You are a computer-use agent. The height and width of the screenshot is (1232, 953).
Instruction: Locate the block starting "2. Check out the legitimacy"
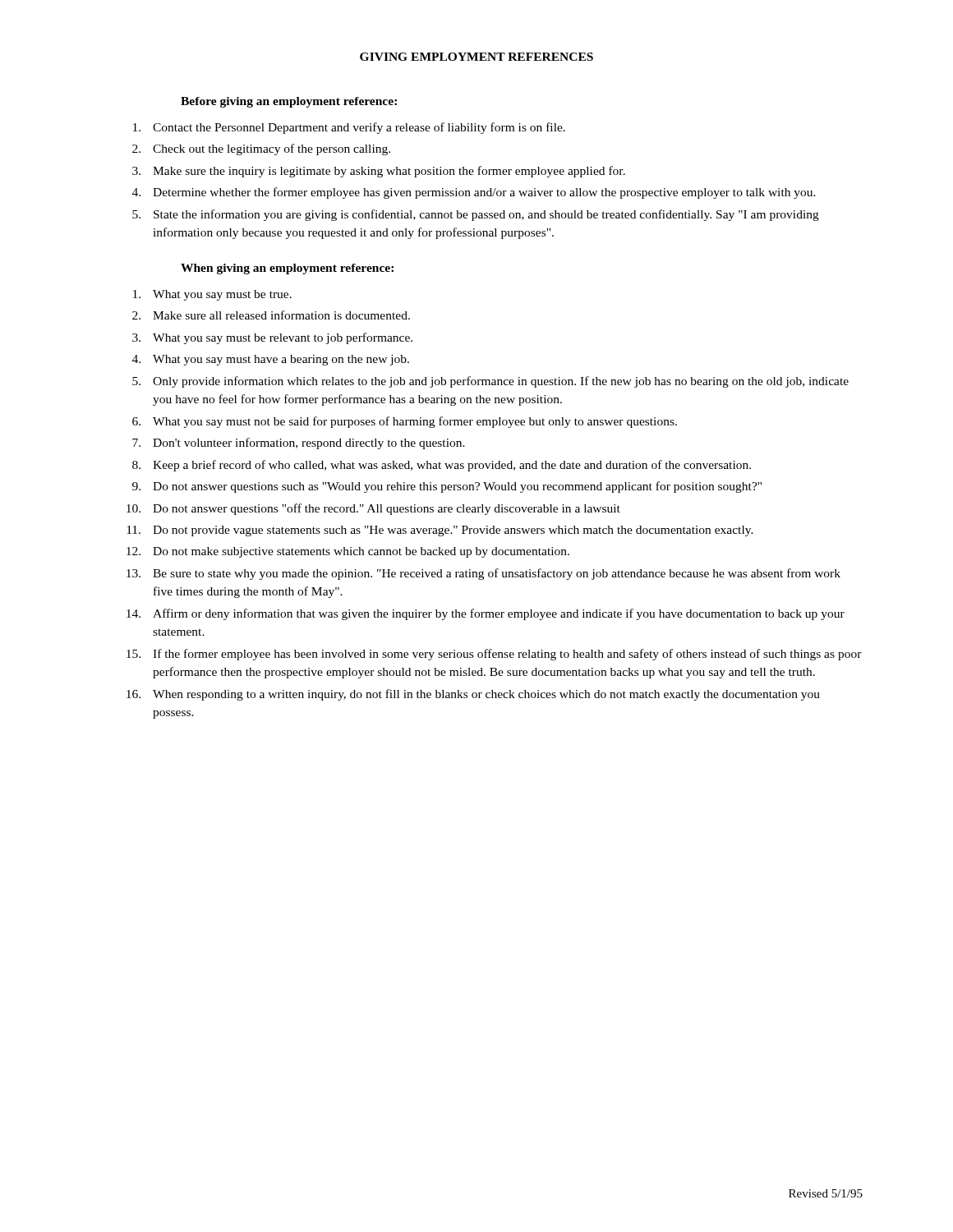click(x=261, y=149)
